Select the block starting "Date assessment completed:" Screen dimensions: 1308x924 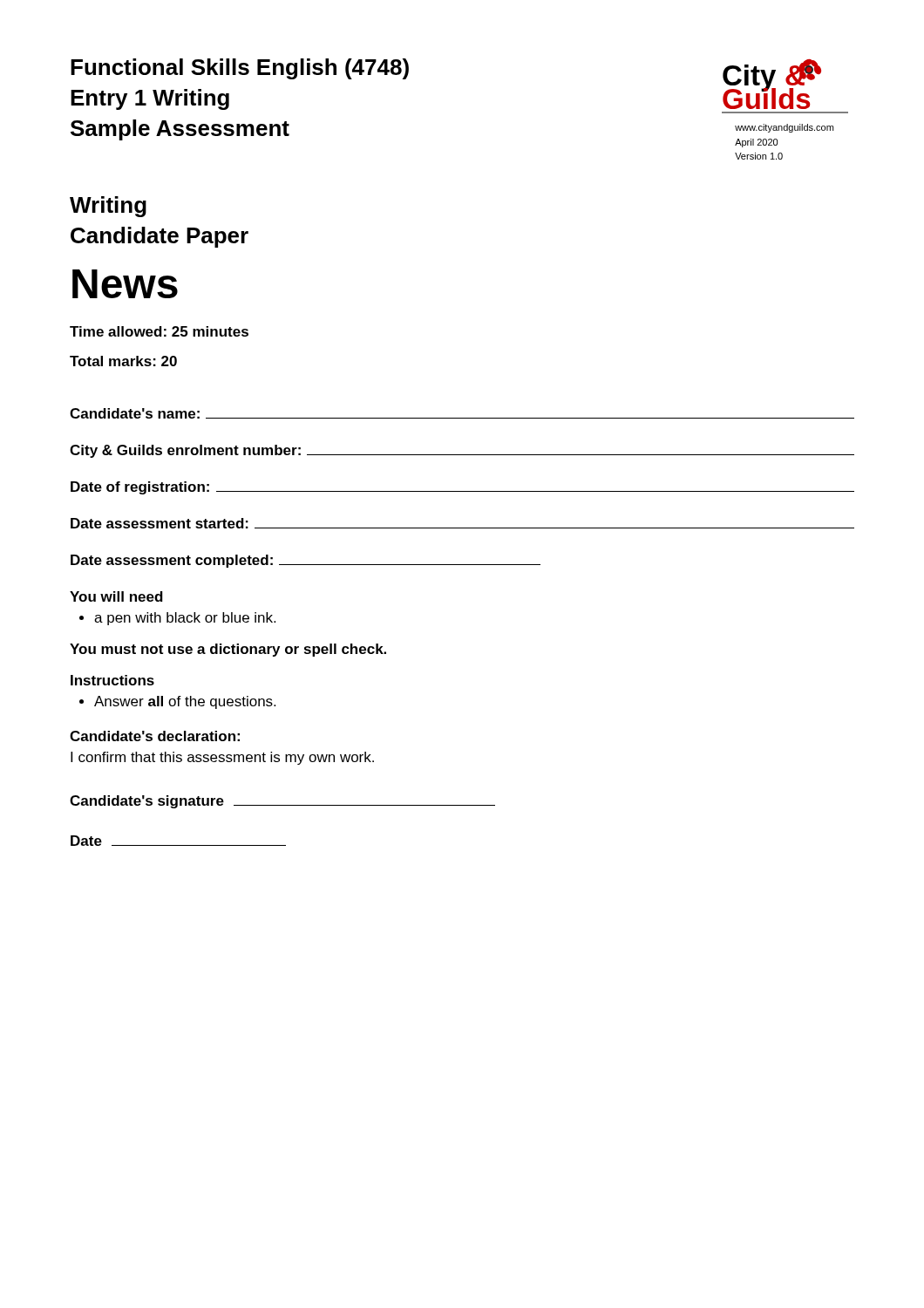(305, 559)
